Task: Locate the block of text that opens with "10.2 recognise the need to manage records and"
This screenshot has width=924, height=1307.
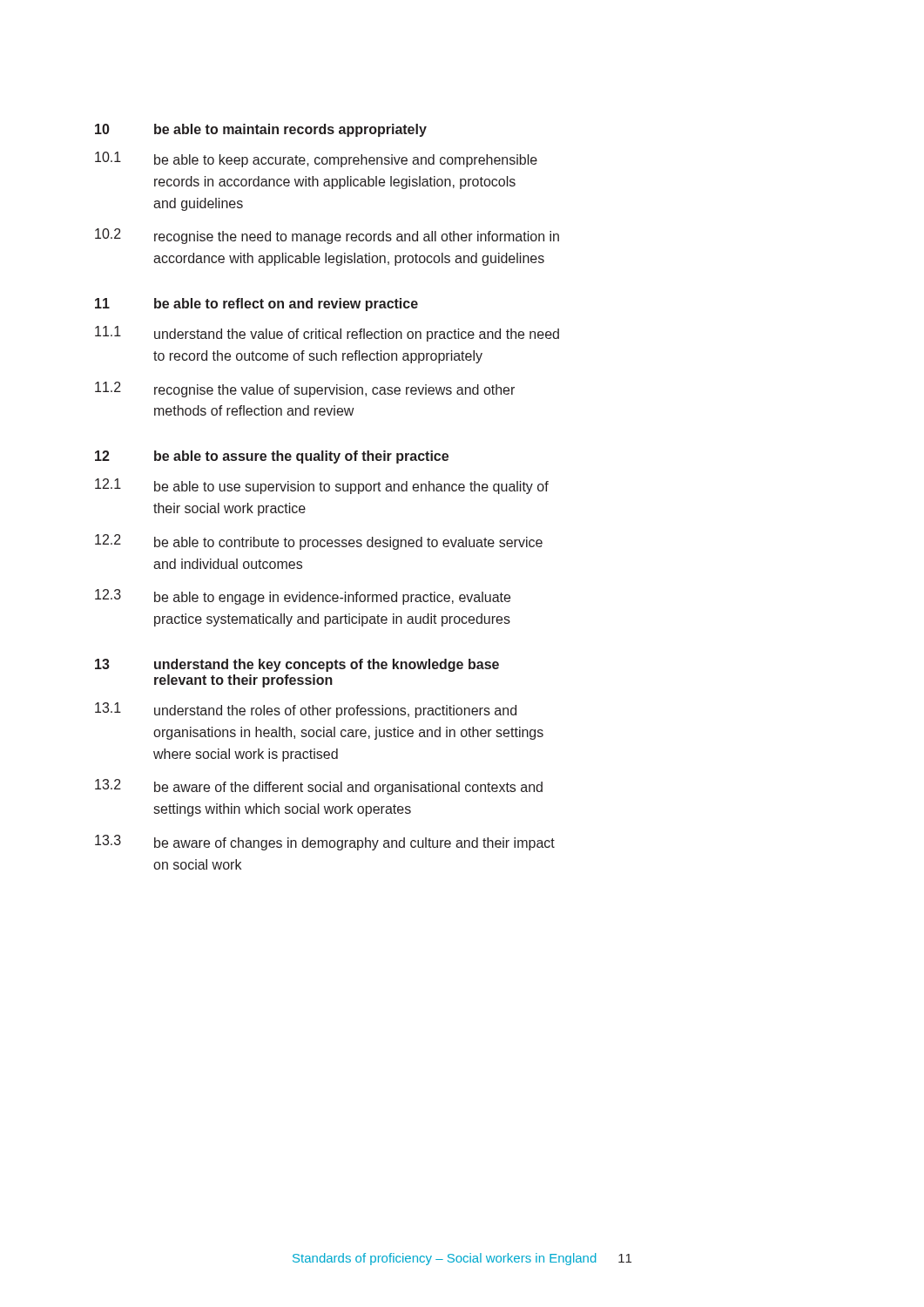Action: coord(327,249)
